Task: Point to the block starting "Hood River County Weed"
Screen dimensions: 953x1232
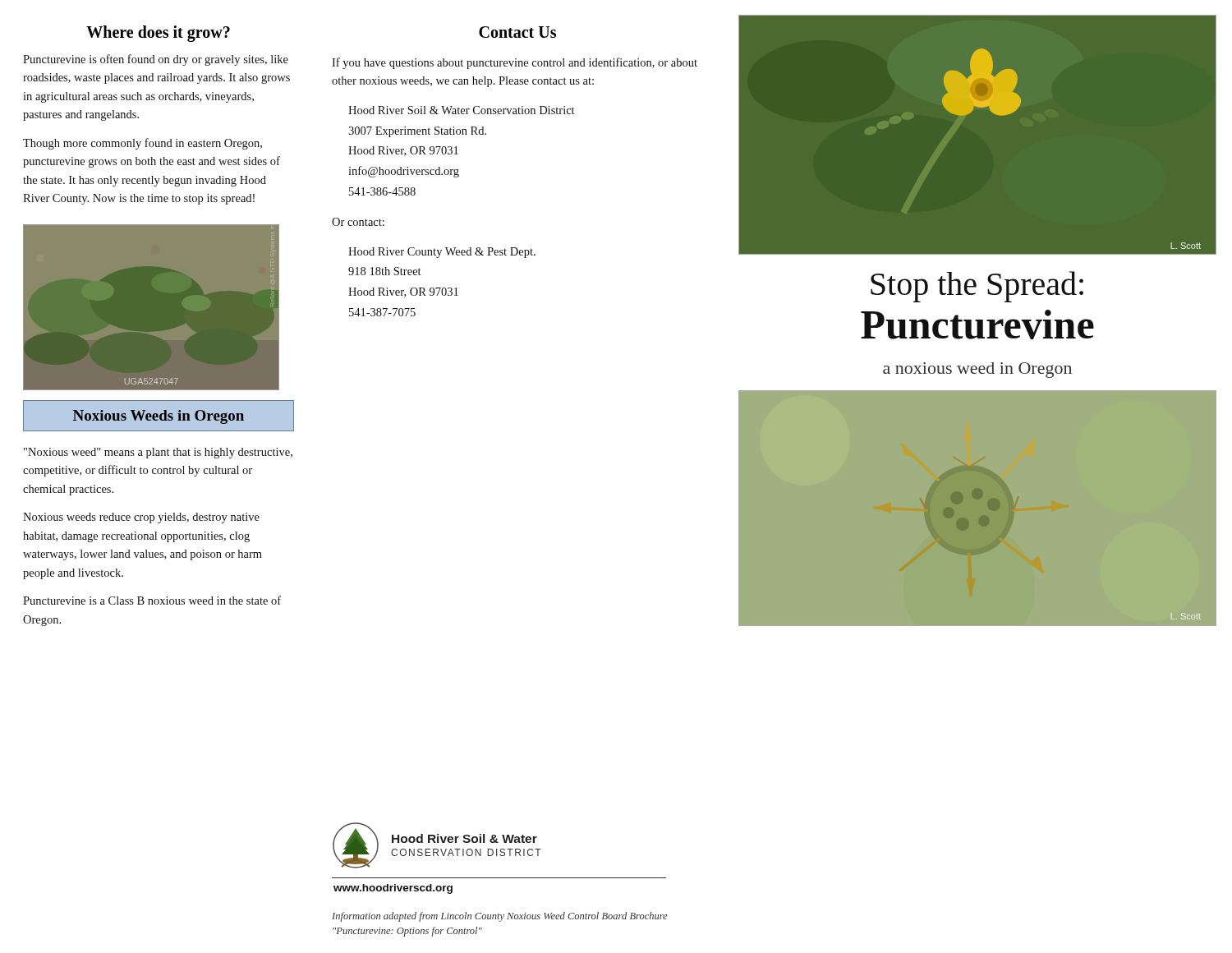Action: [442, 281]
